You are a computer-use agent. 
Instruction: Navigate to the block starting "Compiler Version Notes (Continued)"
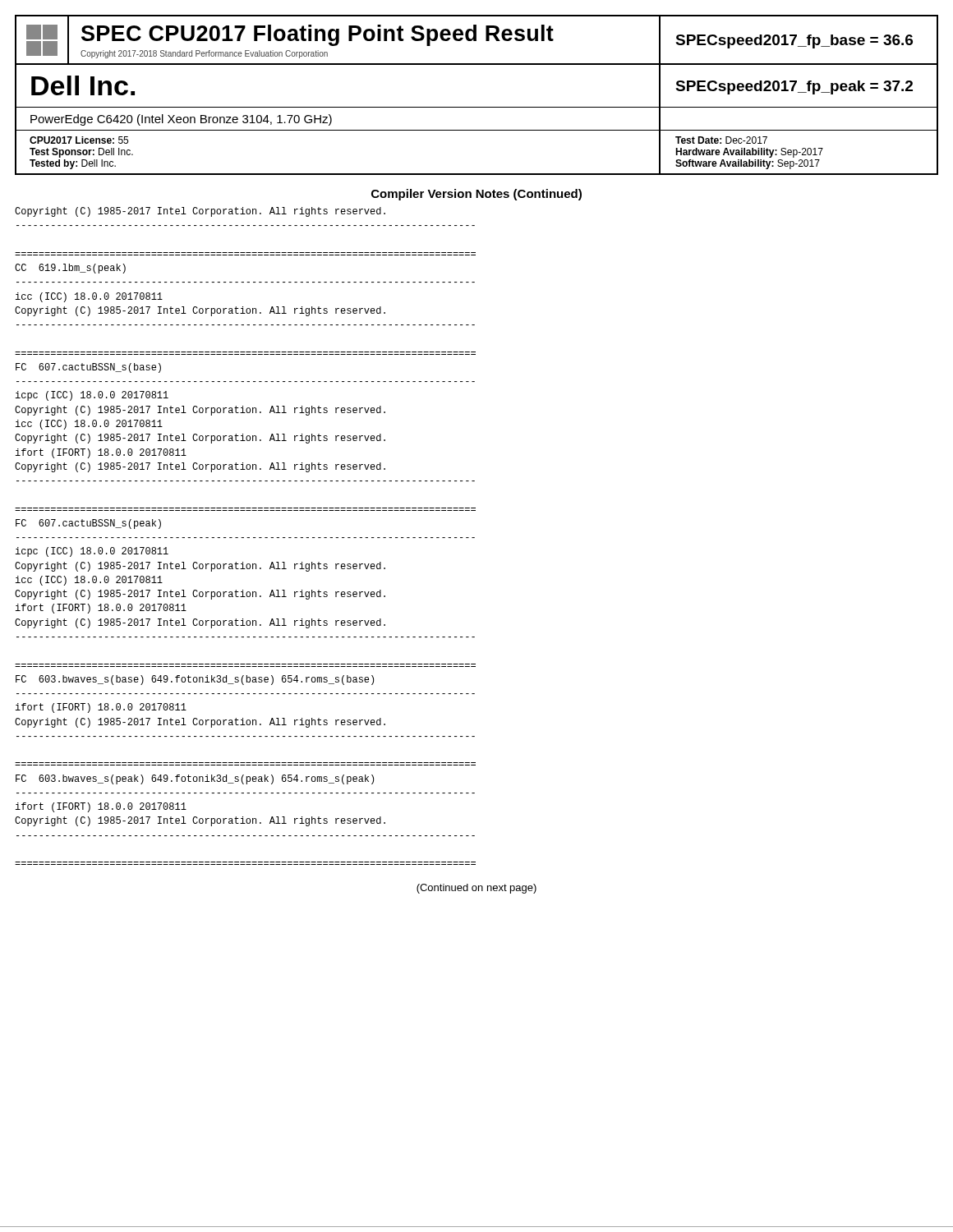tap(476, 193)
